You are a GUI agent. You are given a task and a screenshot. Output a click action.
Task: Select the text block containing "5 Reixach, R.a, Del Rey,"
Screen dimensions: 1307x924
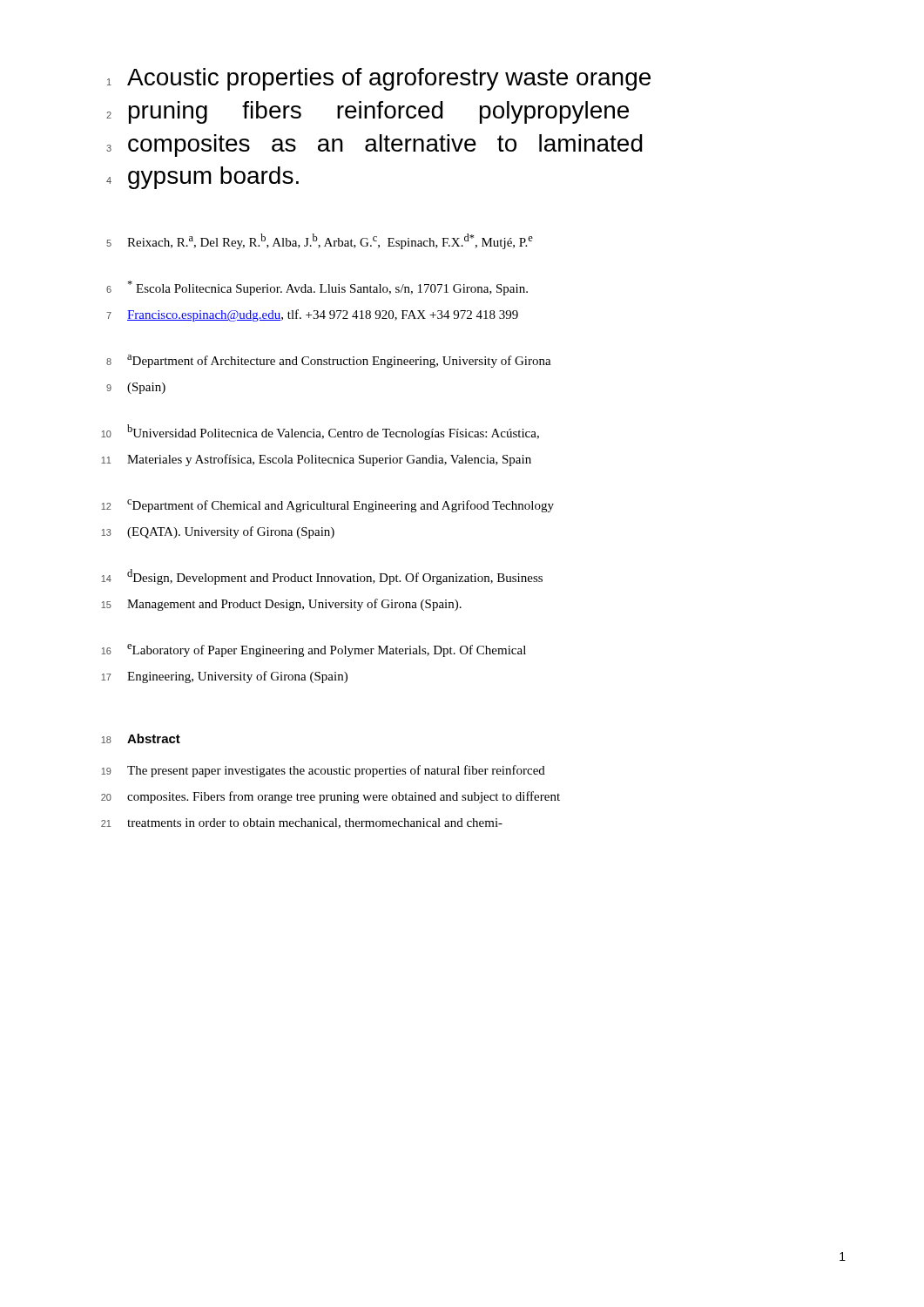point(462,241)
